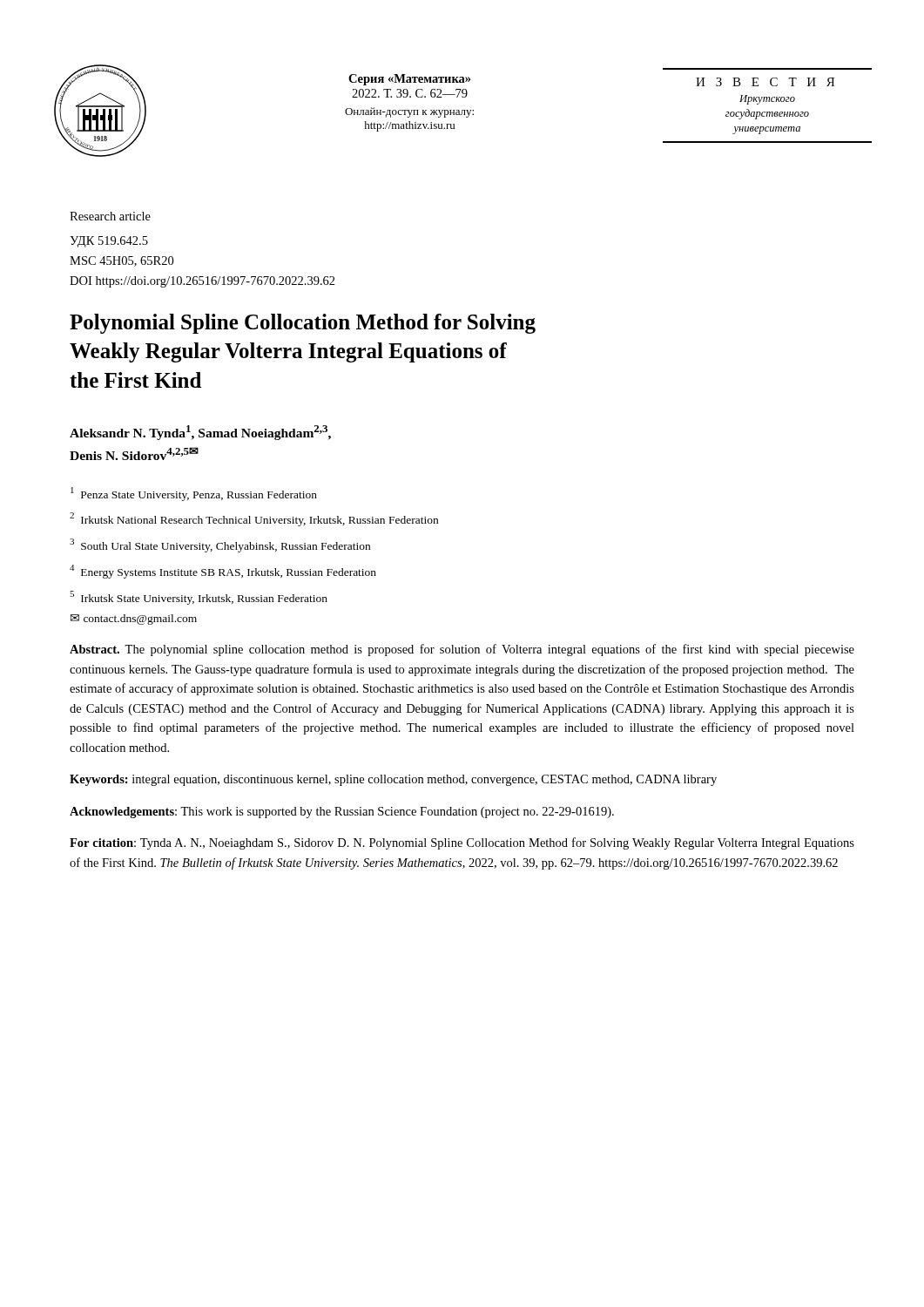Click on the passage starting "Abstract. The polynomial spline collocation method"
The width and height of the screenshot is (924, 1307).
pos(462,698)
